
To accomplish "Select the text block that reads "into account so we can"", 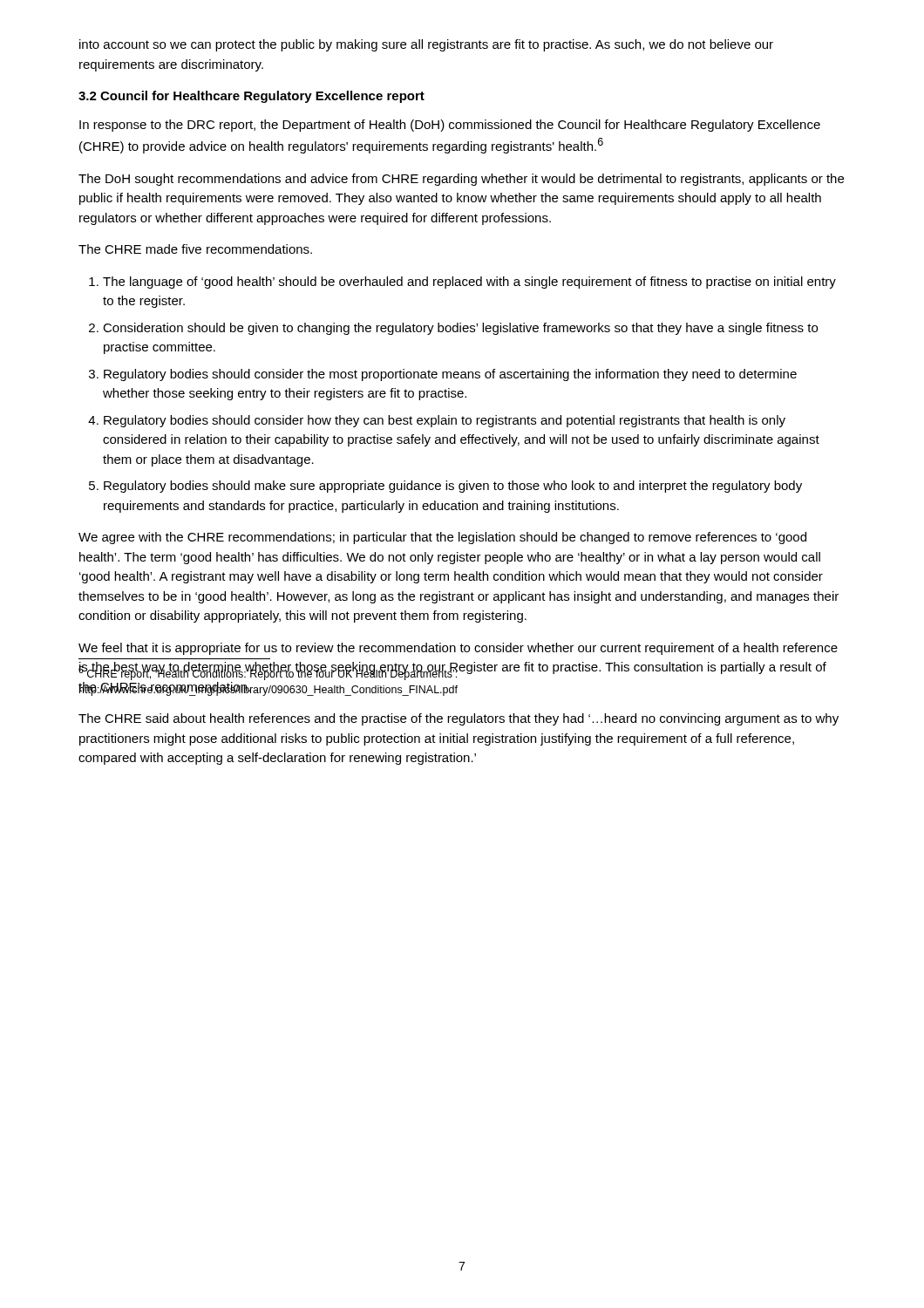I will coord(462,55).
